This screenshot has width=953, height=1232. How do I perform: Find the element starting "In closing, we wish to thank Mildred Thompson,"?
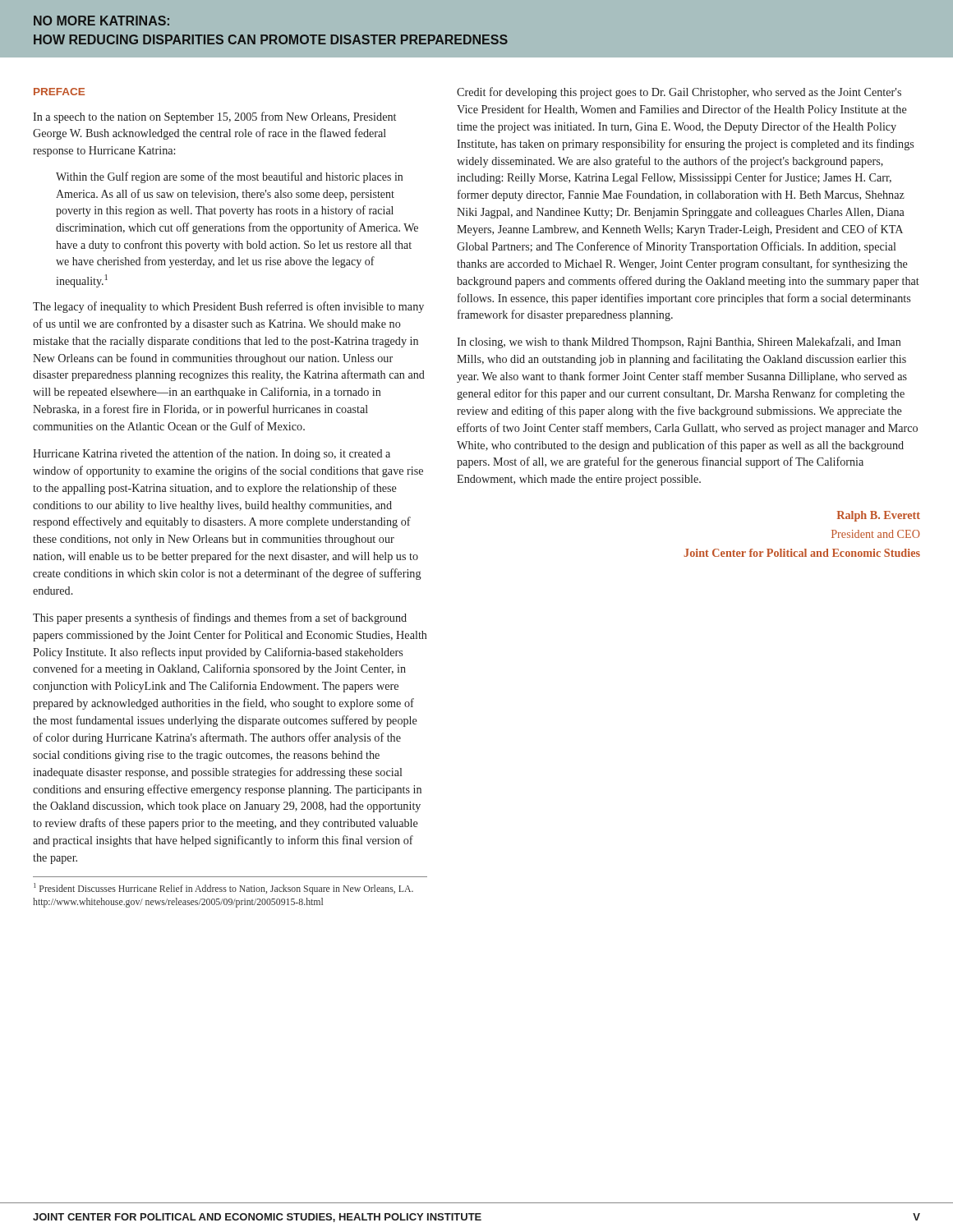pos(687,411)
